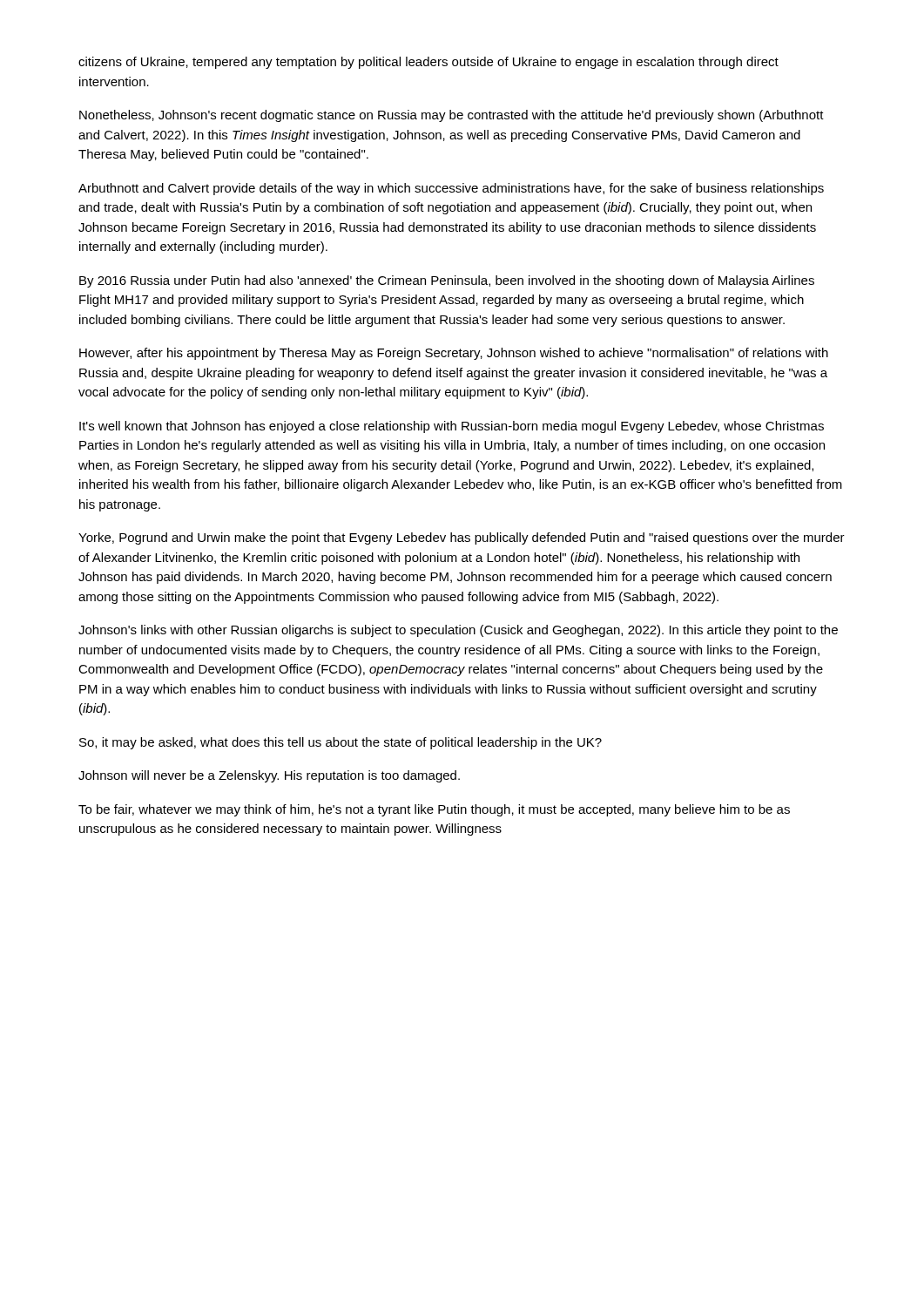The image size is (924, 1307).
Task: Where is the passage that starts "So, it may be"?
Action: [340, 742]
